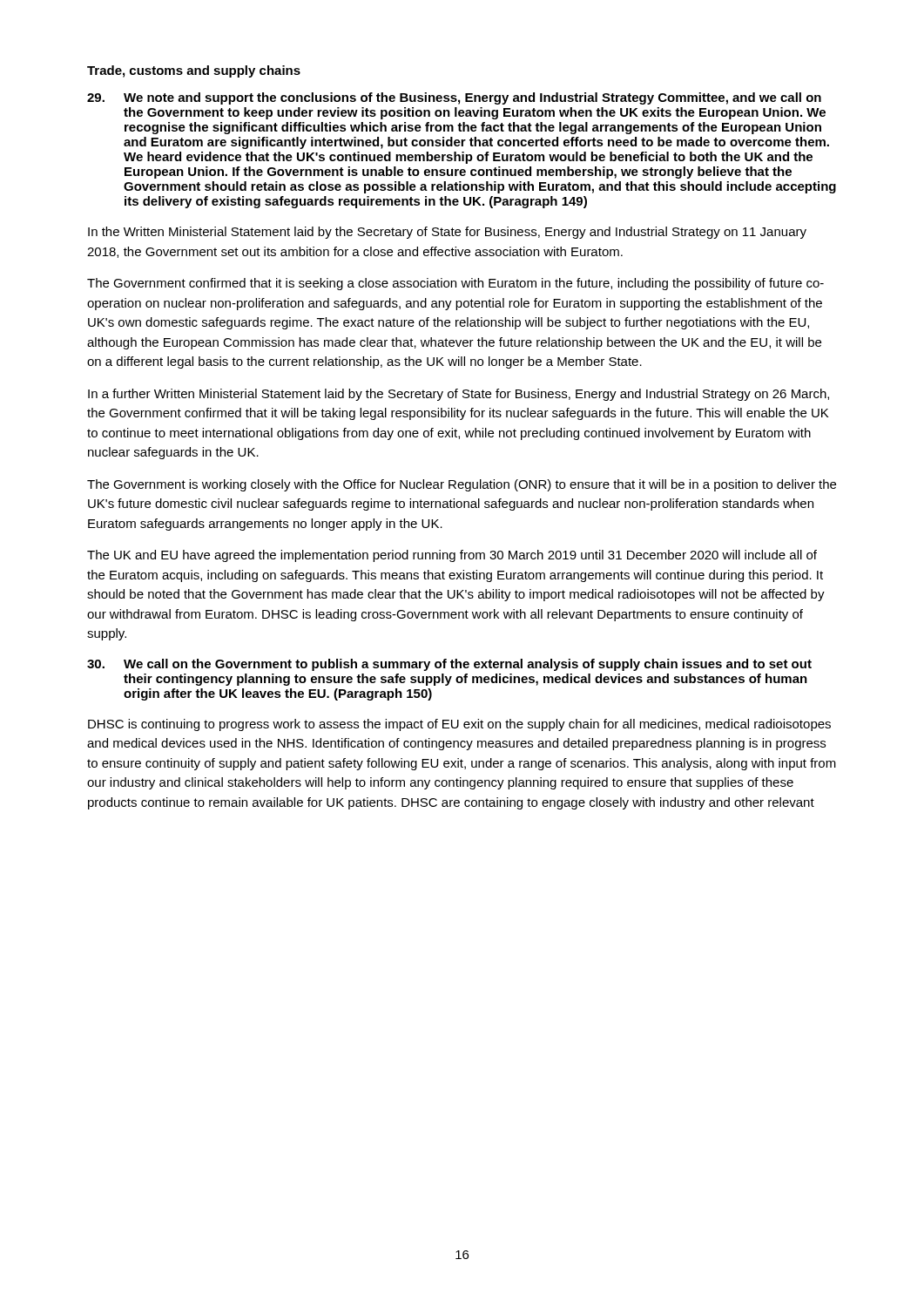Where is the passage that starts "DHSC is continuing to progress work"?
The image size is (924, 1307).
(462, 762)
